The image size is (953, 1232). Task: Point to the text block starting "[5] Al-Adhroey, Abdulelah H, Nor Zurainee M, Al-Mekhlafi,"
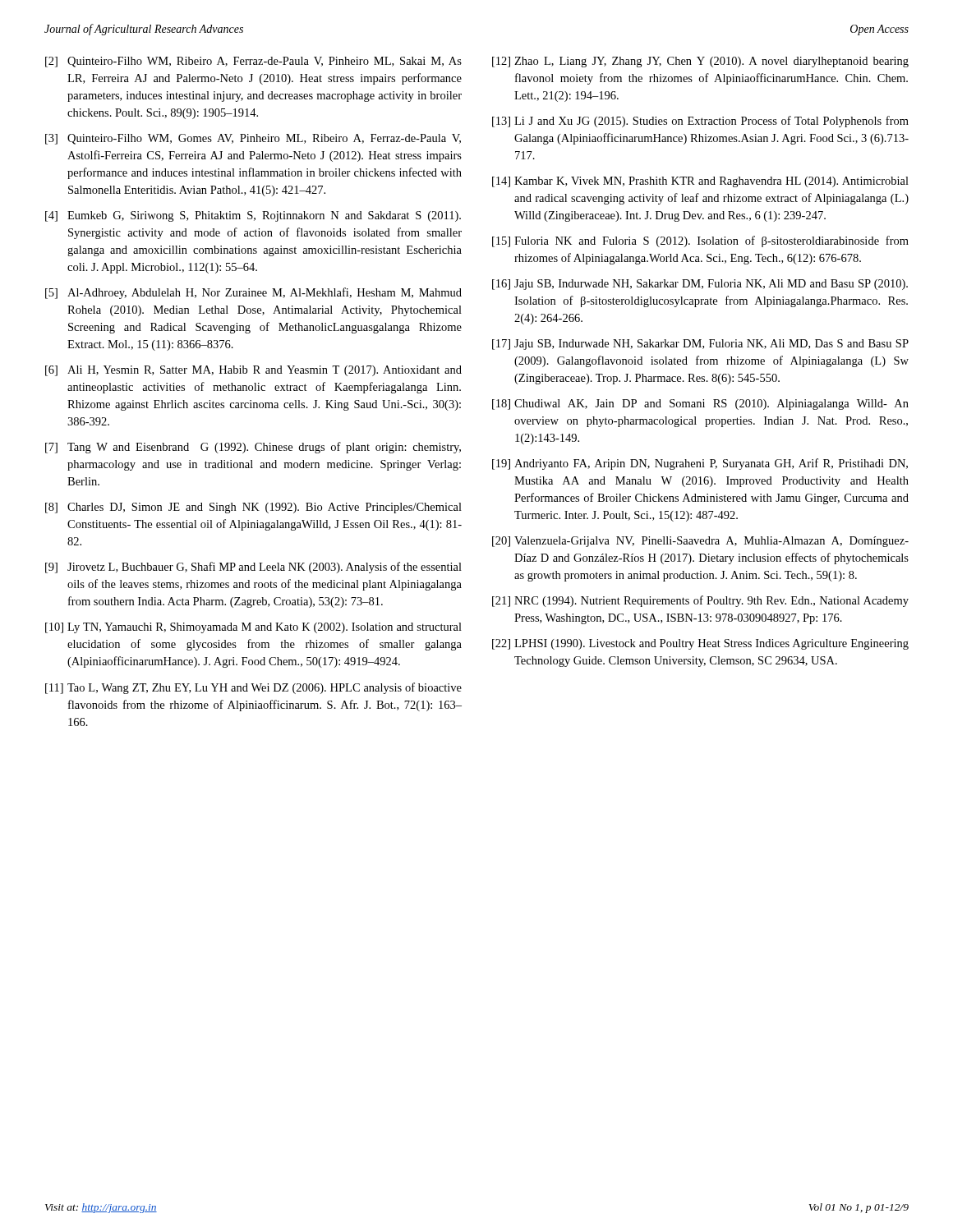pyautogui.click(x=253, y=319)
